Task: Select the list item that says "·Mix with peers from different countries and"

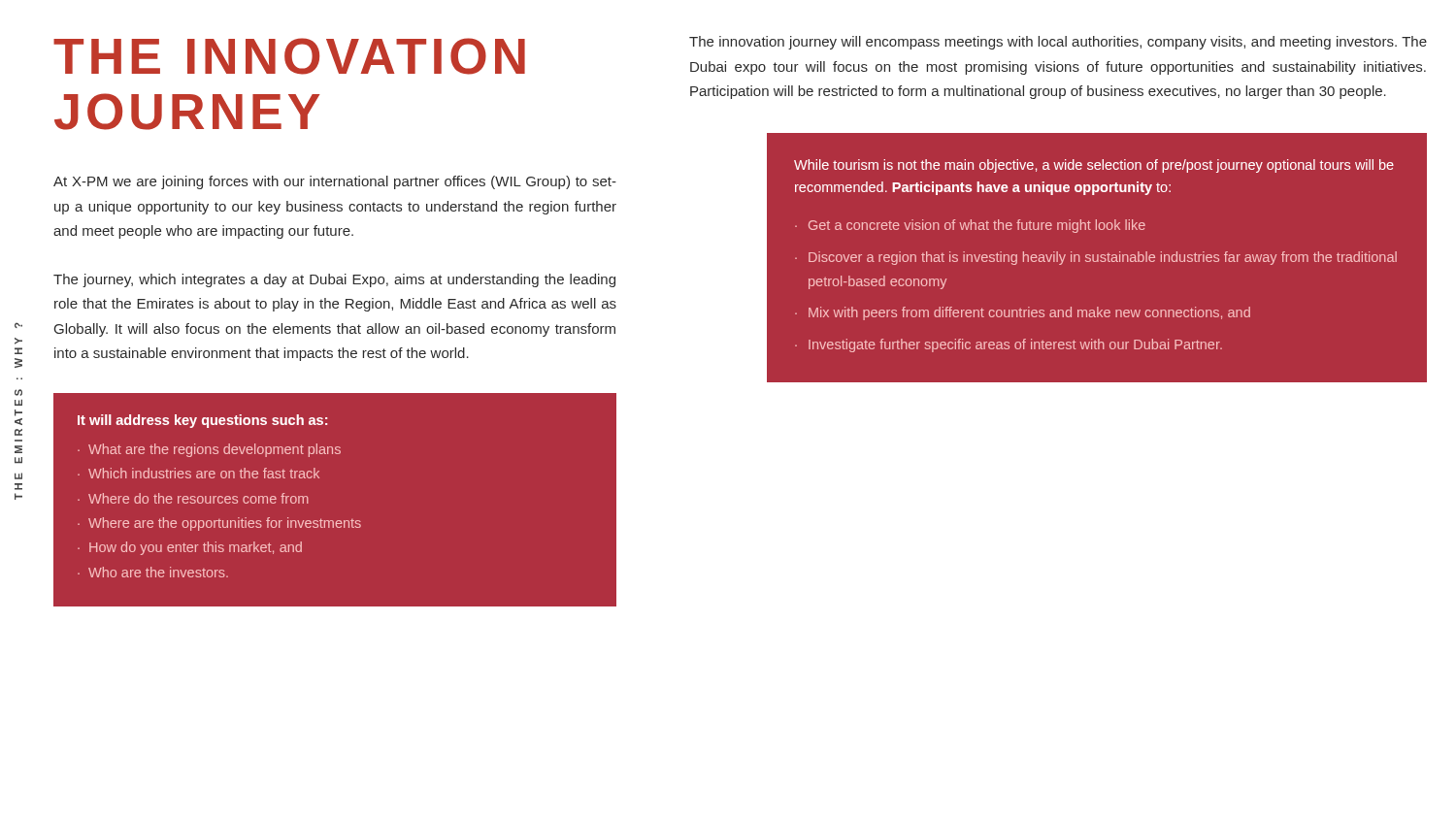Action: 1022,313
